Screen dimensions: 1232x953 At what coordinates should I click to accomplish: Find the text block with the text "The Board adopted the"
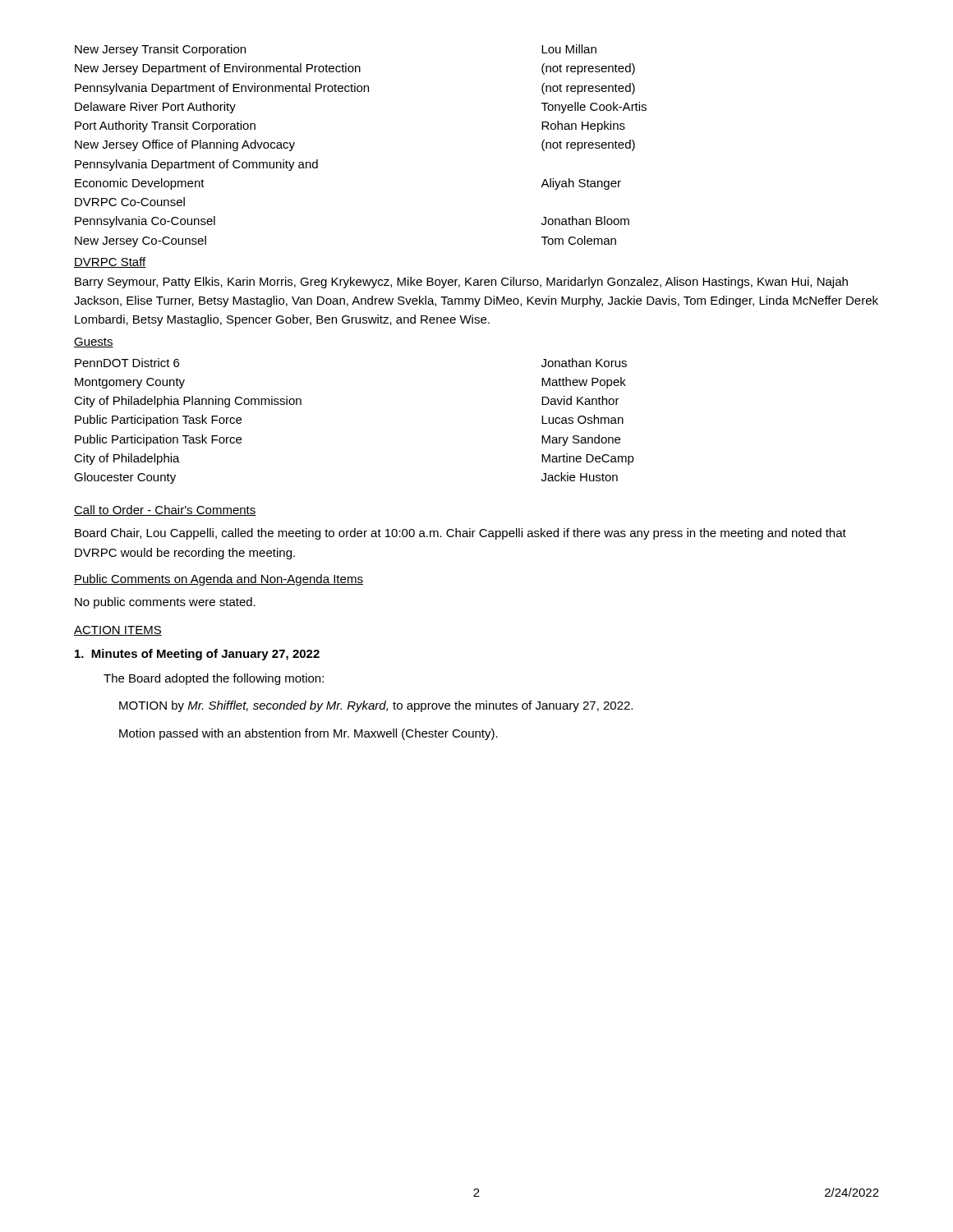(214, 678)
